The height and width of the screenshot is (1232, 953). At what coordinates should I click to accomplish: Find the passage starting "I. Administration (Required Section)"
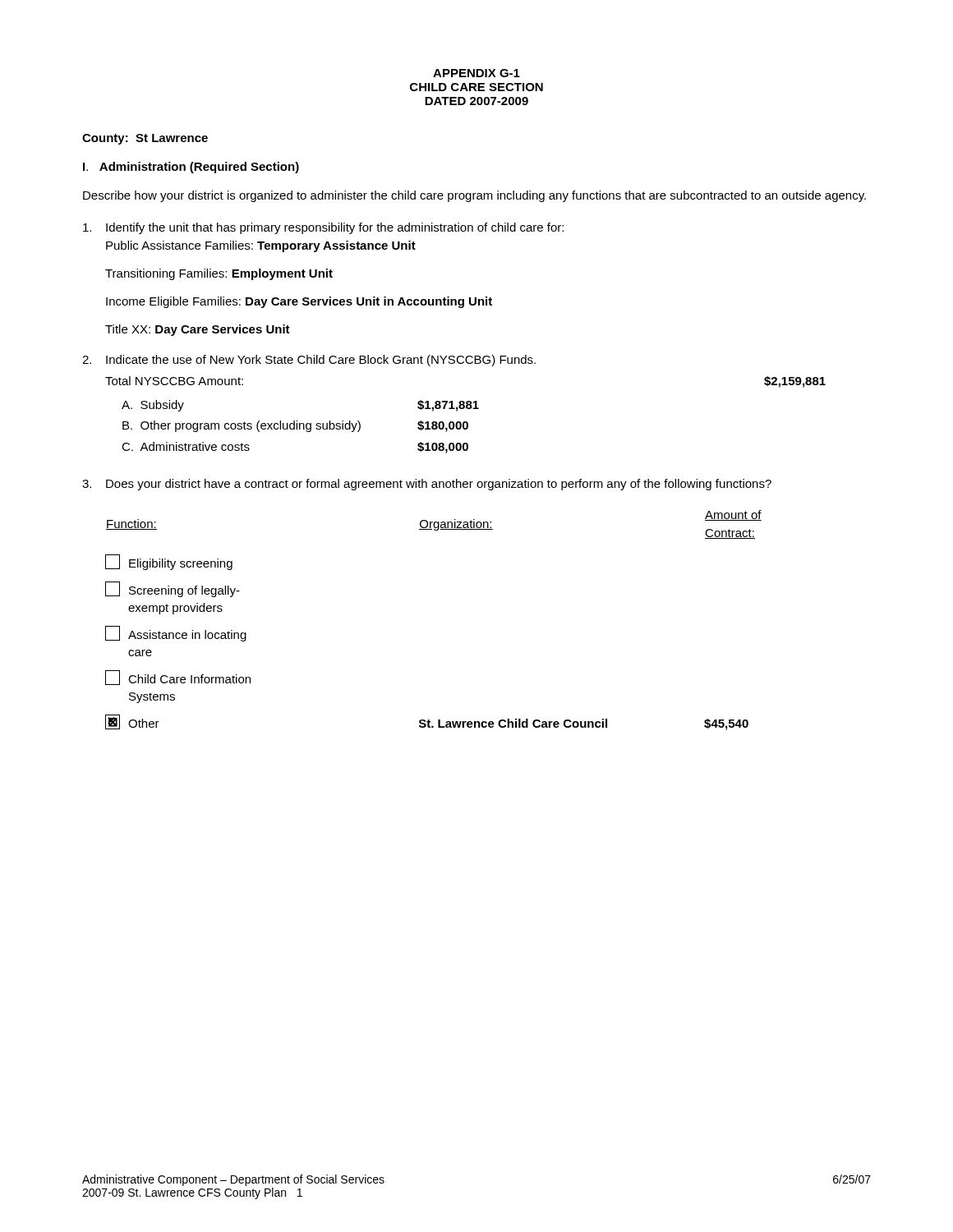(x=191, y=166)
